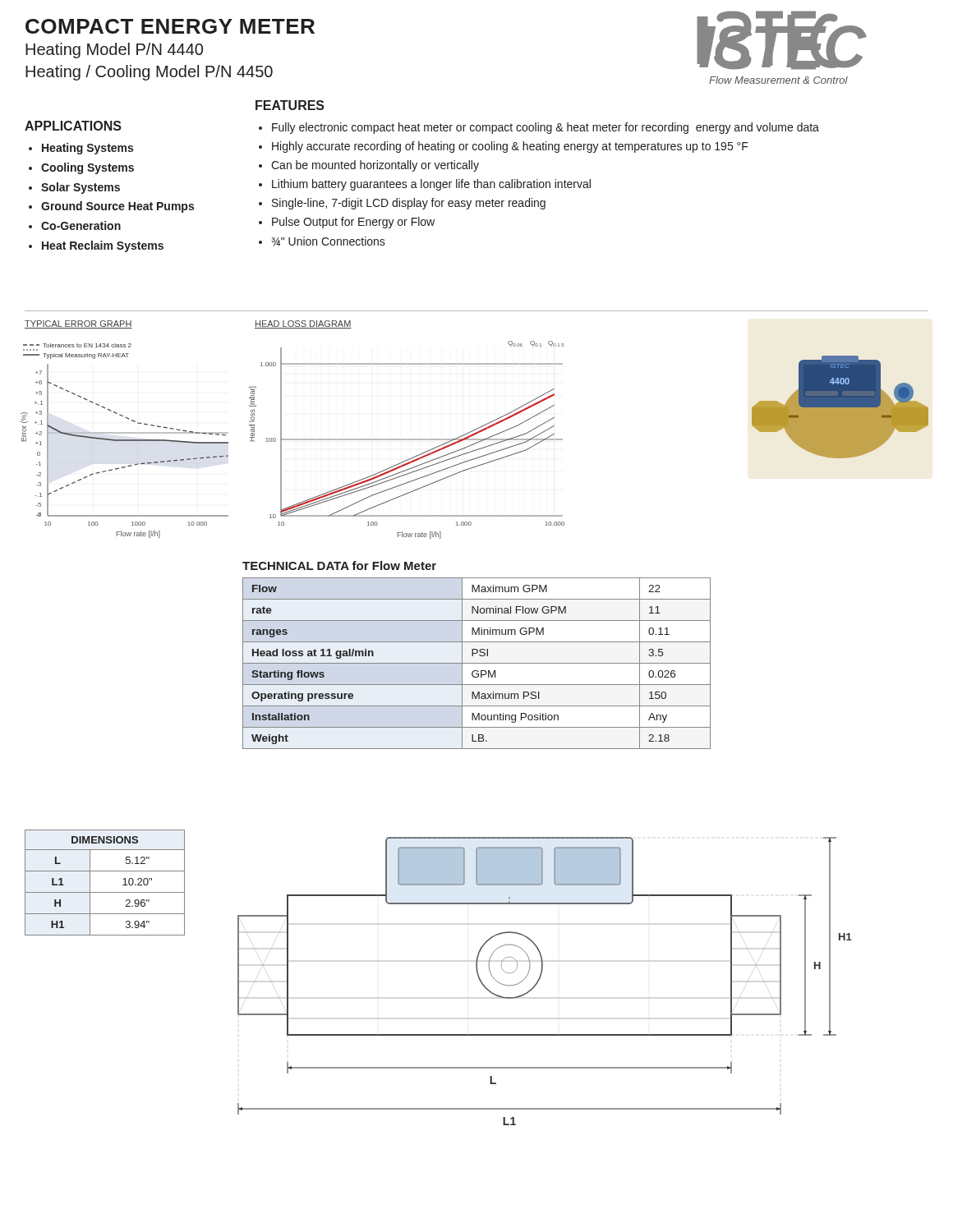This screenshot has height=1232, width=953.
Task: Find the region starting "APPLICATIONS Heating Systems Cooling Systems Solar"
Action: pyautogui.click(x=131, y=188)
